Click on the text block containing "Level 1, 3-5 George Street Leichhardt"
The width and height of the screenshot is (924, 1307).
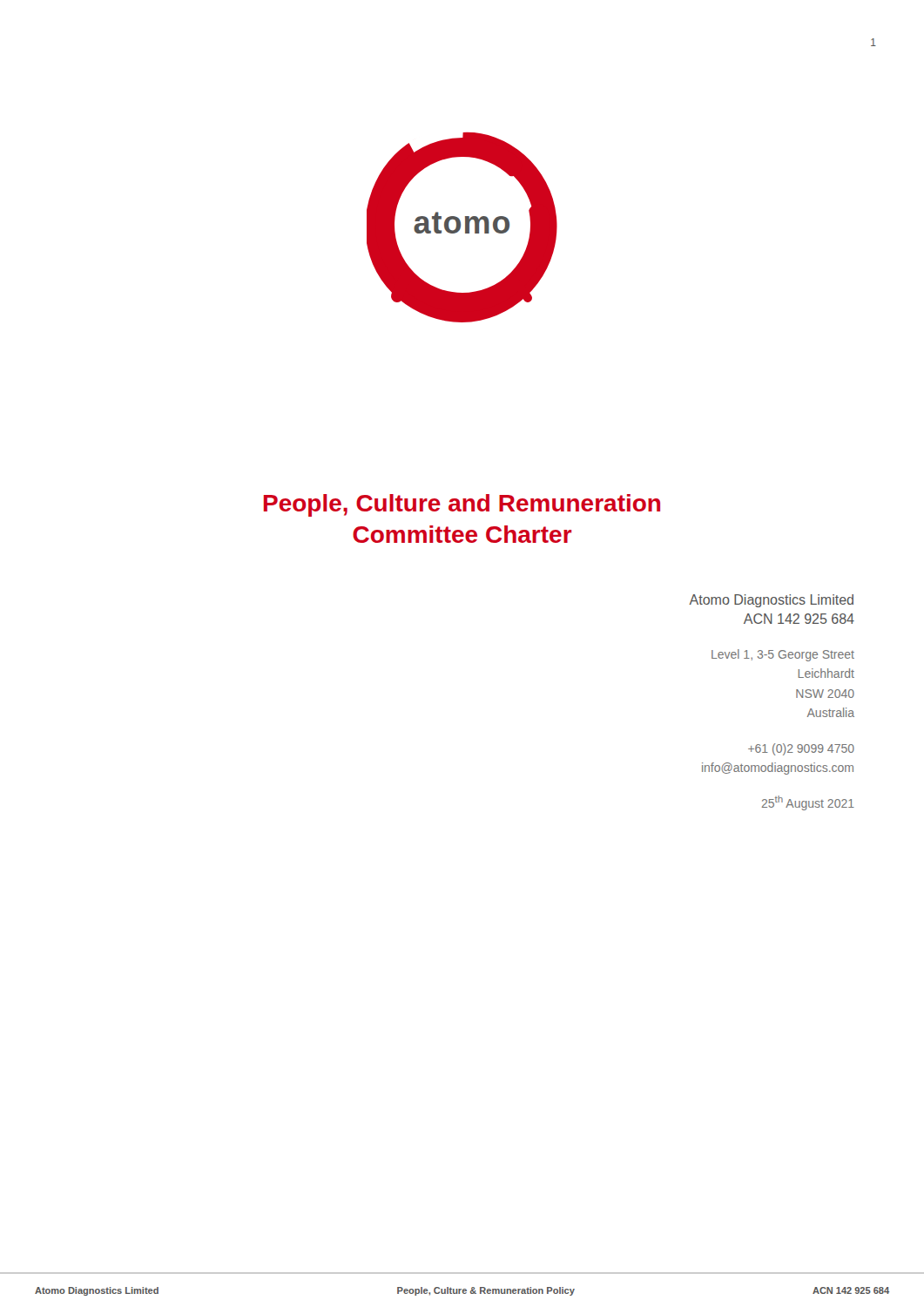click(x=783, y=655)
